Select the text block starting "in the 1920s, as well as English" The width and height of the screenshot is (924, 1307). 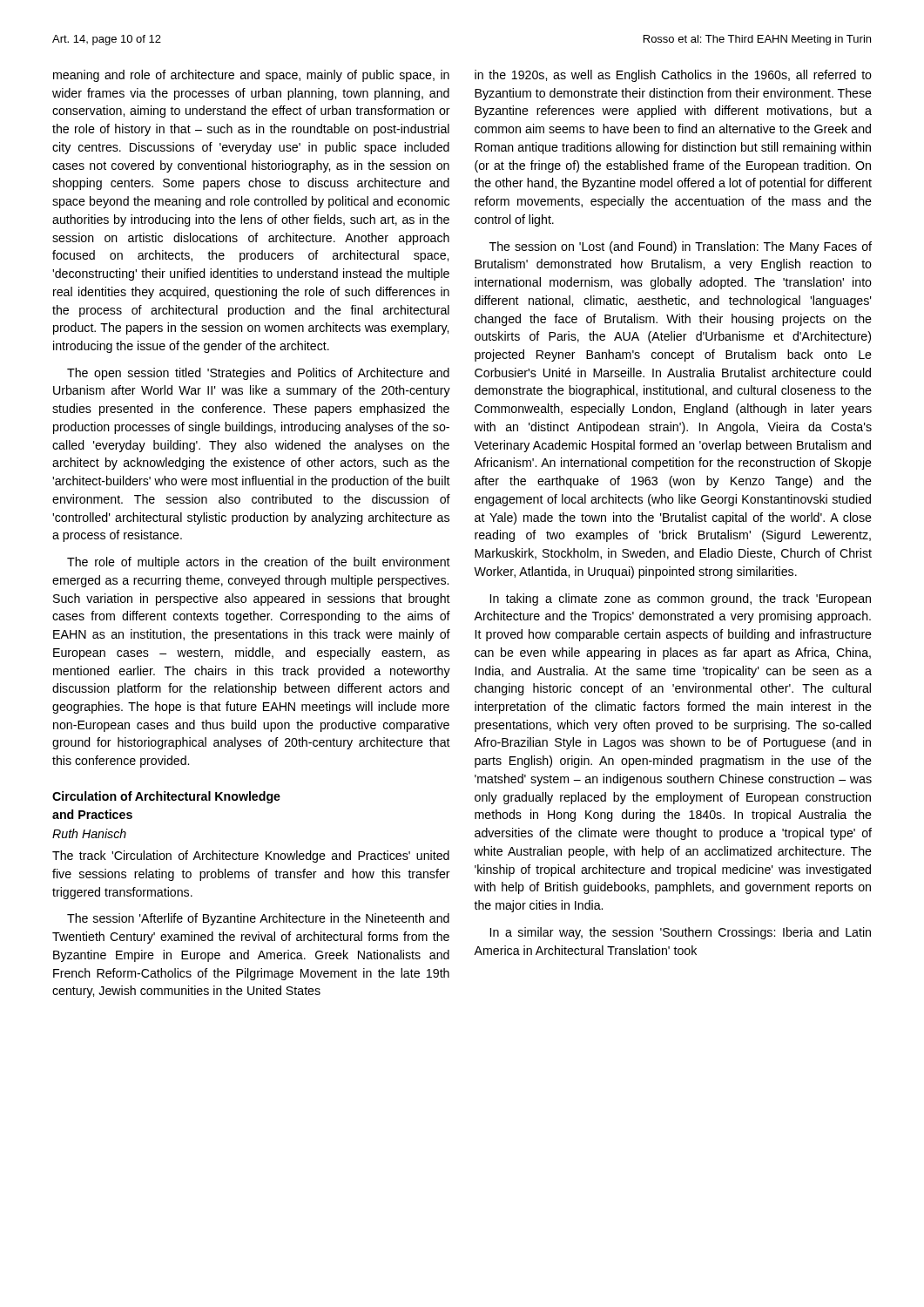(x=673, y=148)
